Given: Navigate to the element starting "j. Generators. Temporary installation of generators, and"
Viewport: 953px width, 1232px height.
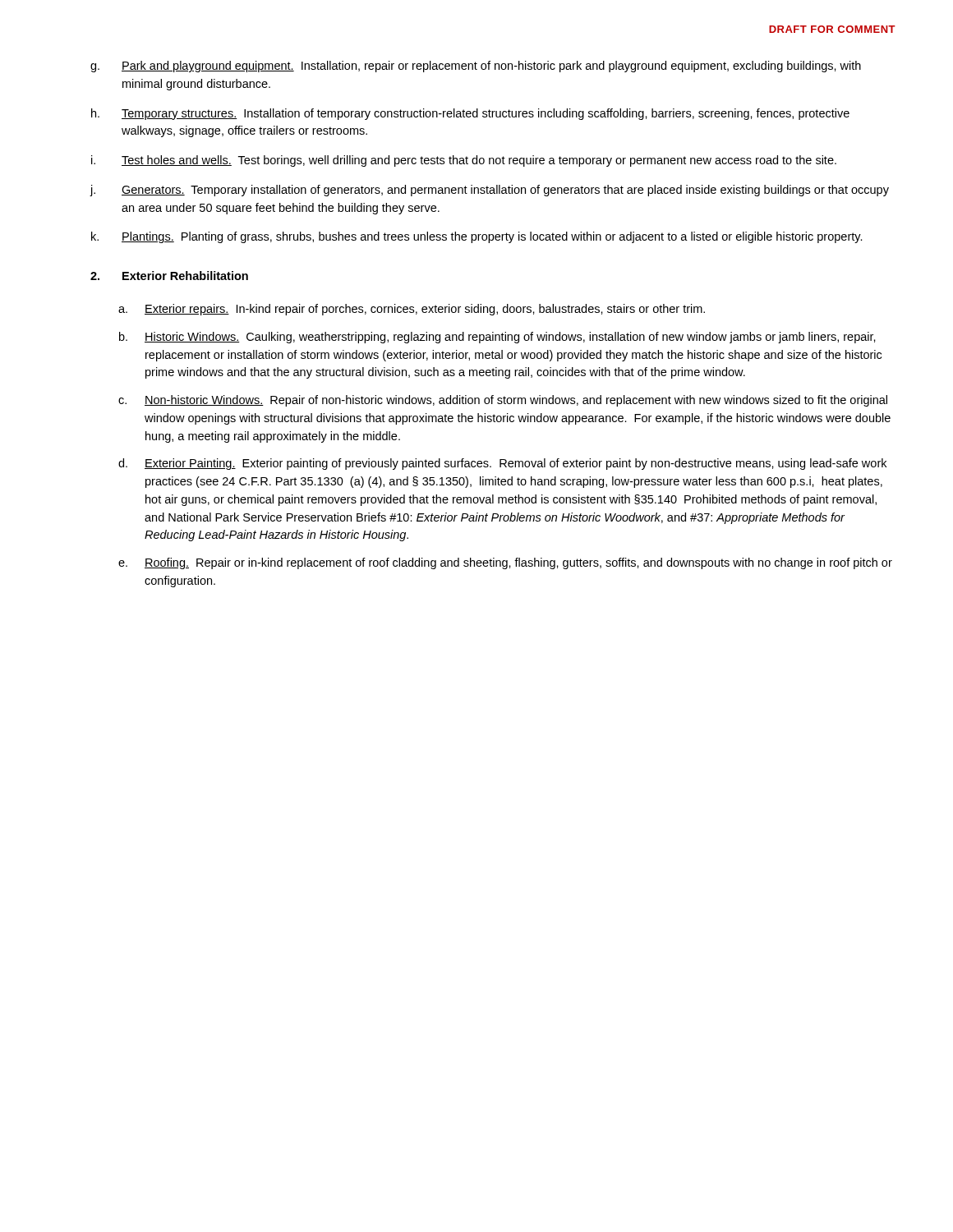Looking at the screenshot, I should coord(493,199).
